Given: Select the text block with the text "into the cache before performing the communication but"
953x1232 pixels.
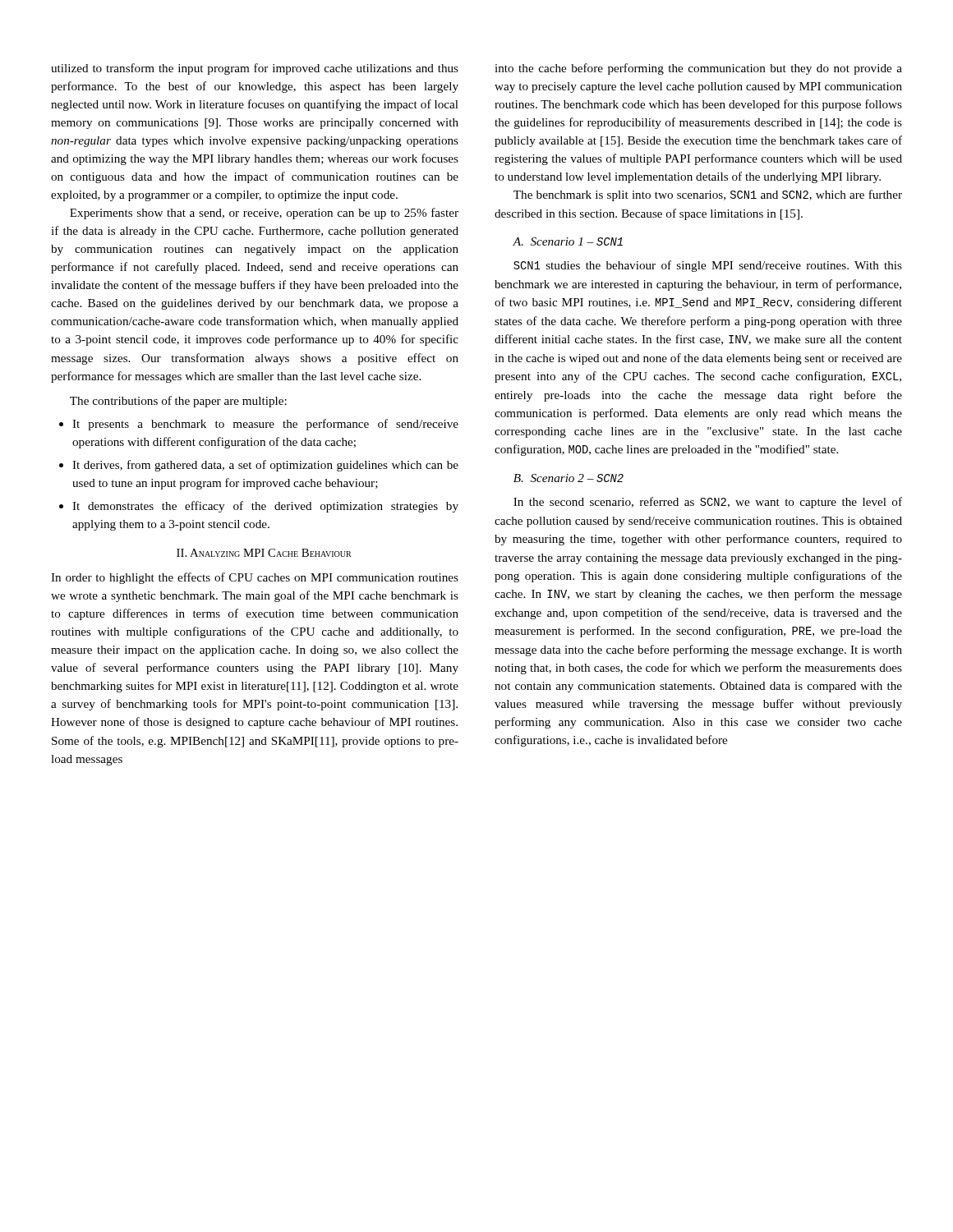Looking at the screenshot, I should click(698, 122).
